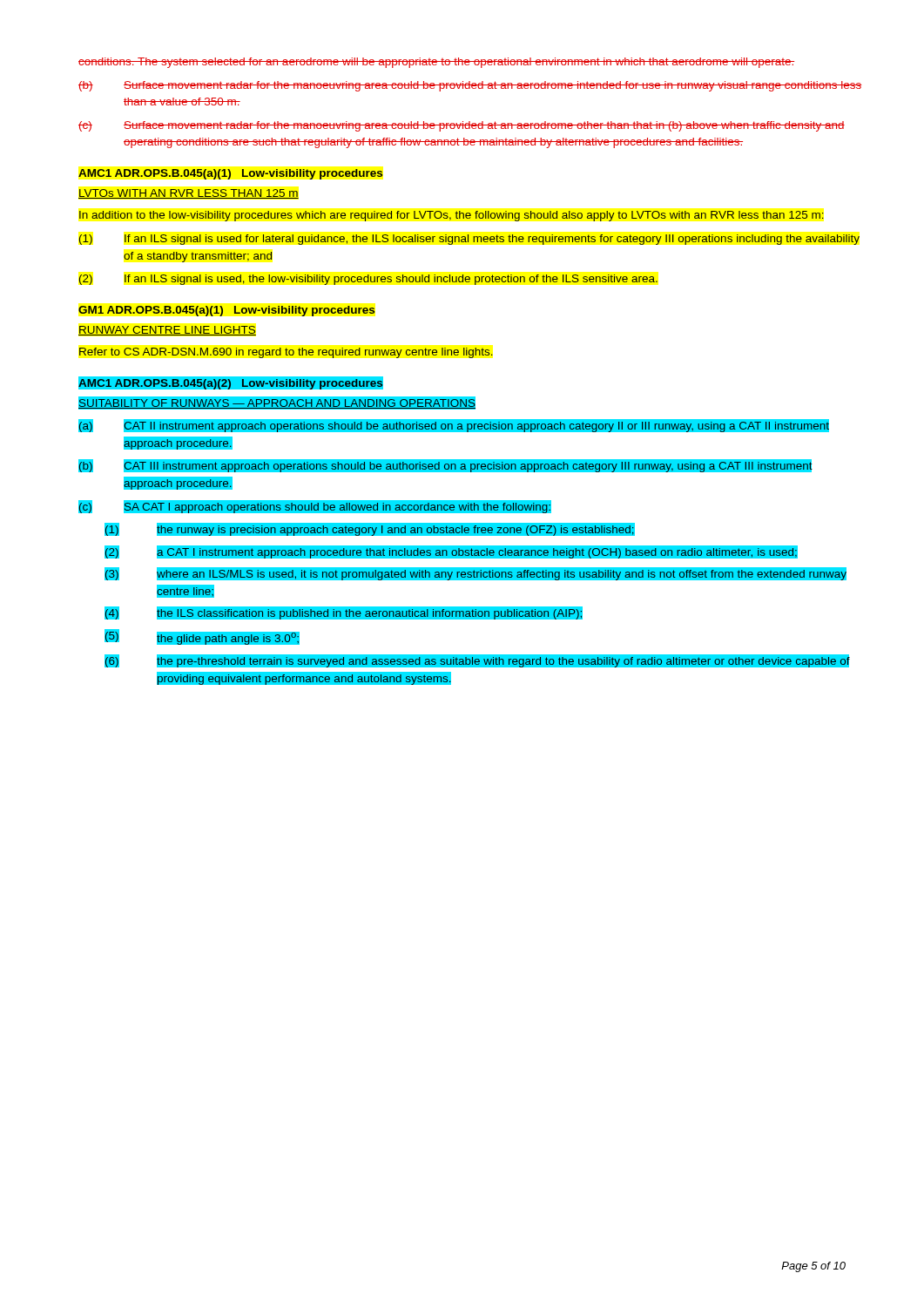
Task: Locate the block of text that opens with "(5) the glide path"
Action: coord(202,637)
